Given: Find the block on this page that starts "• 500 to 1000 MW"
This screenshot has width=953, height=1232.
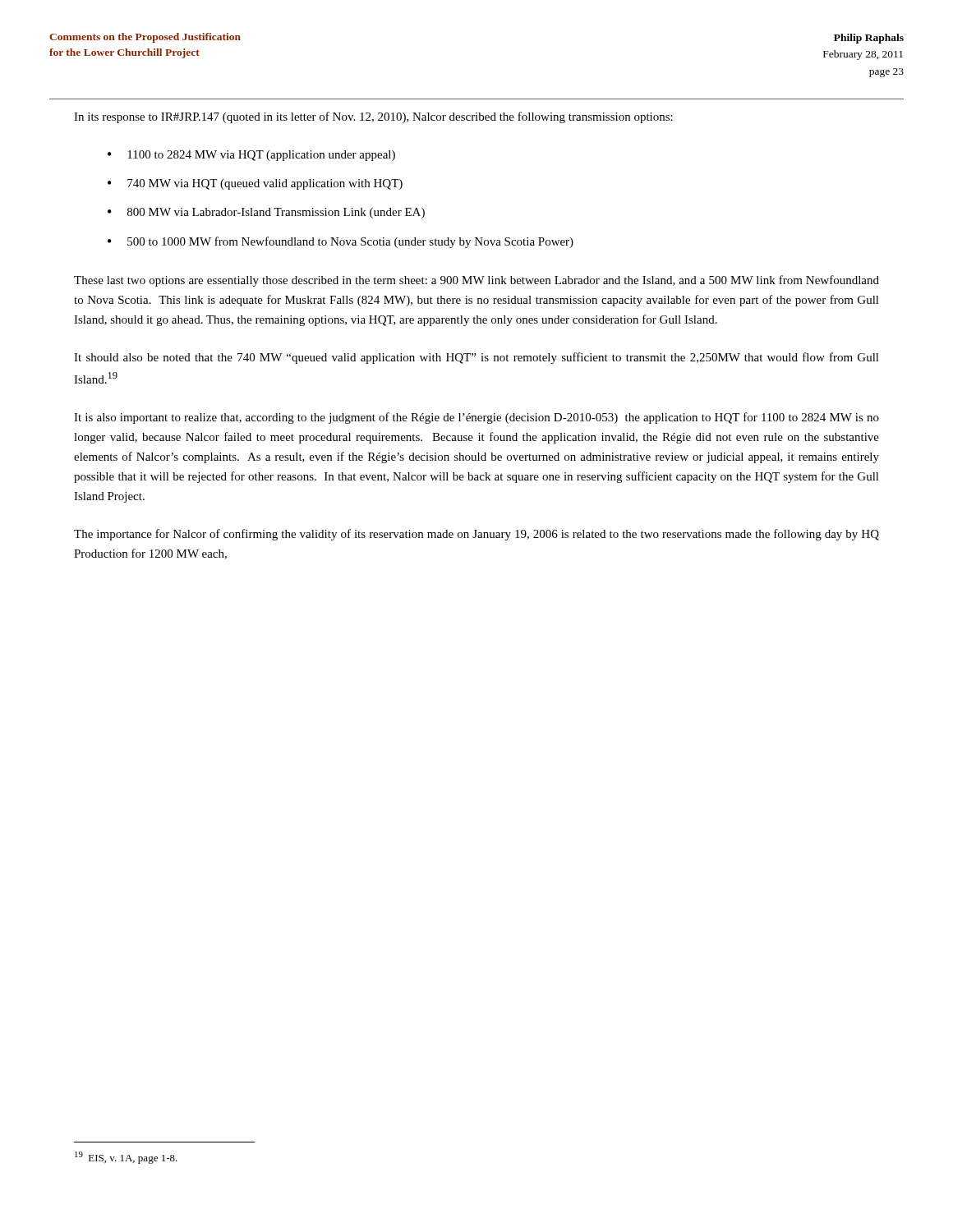Looking at the screenshot, I should coord(493,242).
